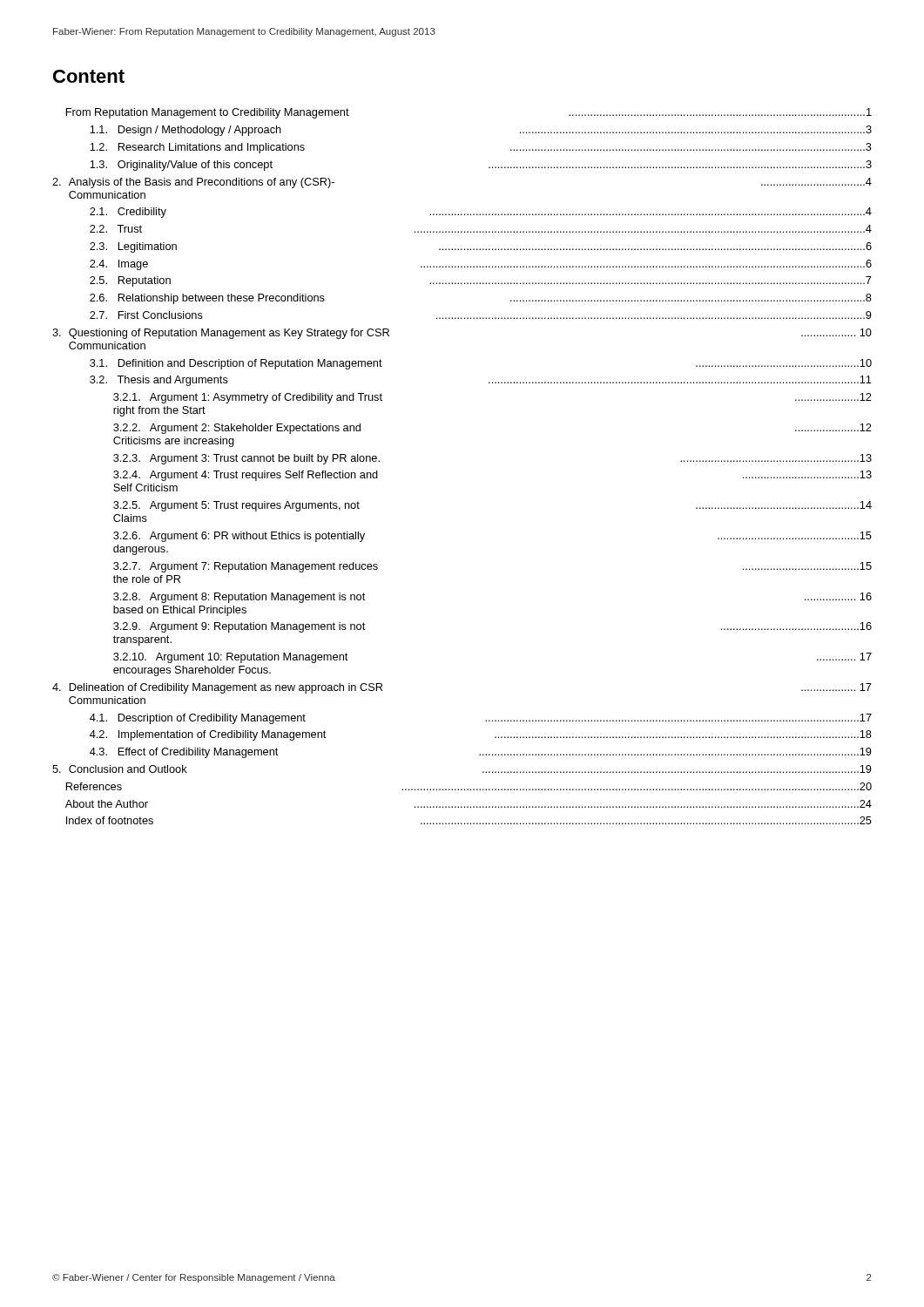This screenshot has height=1307, width=924.
Task: Find the list item containing "1. Design /"
Action: click(192, 130)
